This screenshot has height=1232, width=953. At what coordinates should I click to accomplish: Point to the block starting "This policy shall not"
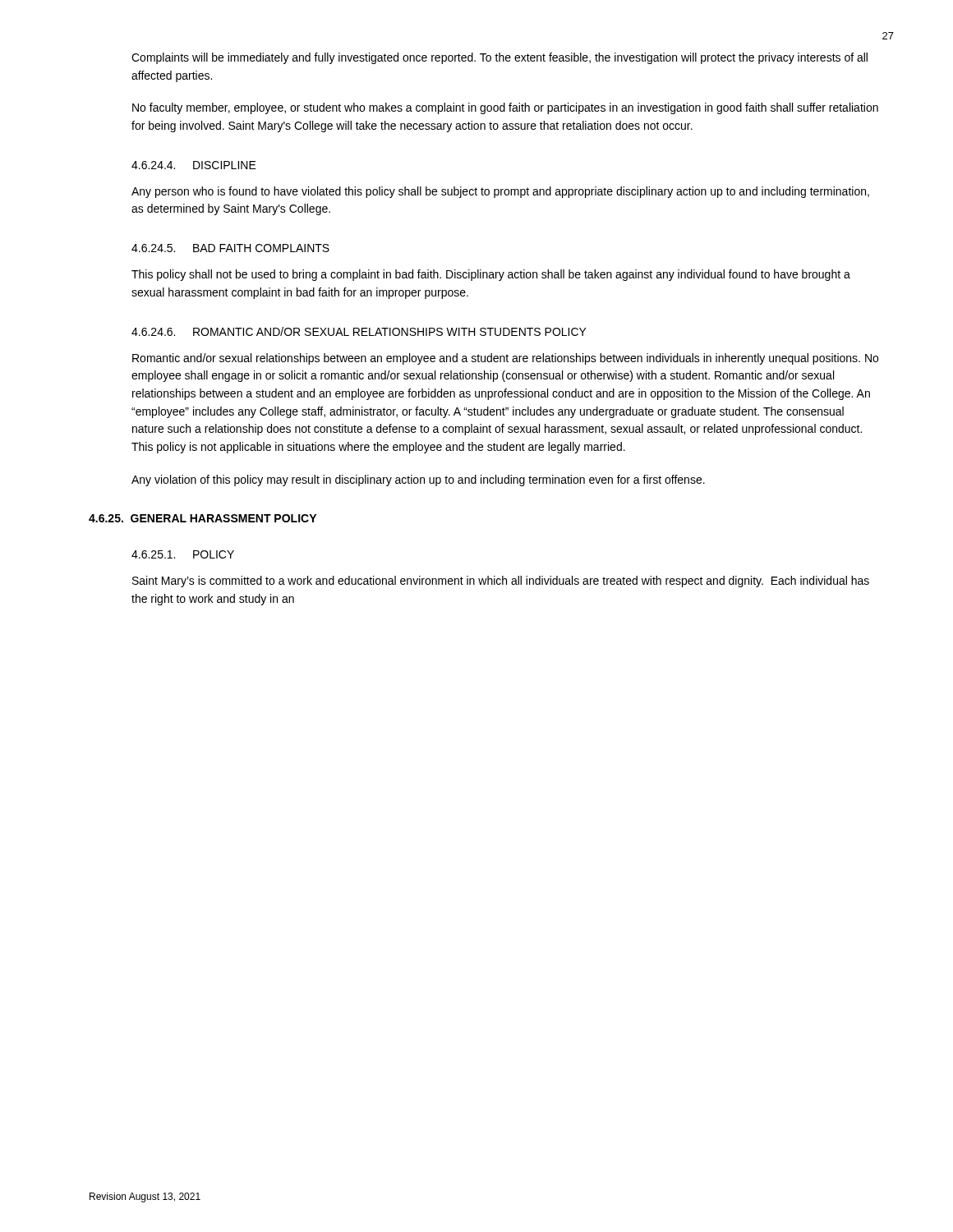491,283
